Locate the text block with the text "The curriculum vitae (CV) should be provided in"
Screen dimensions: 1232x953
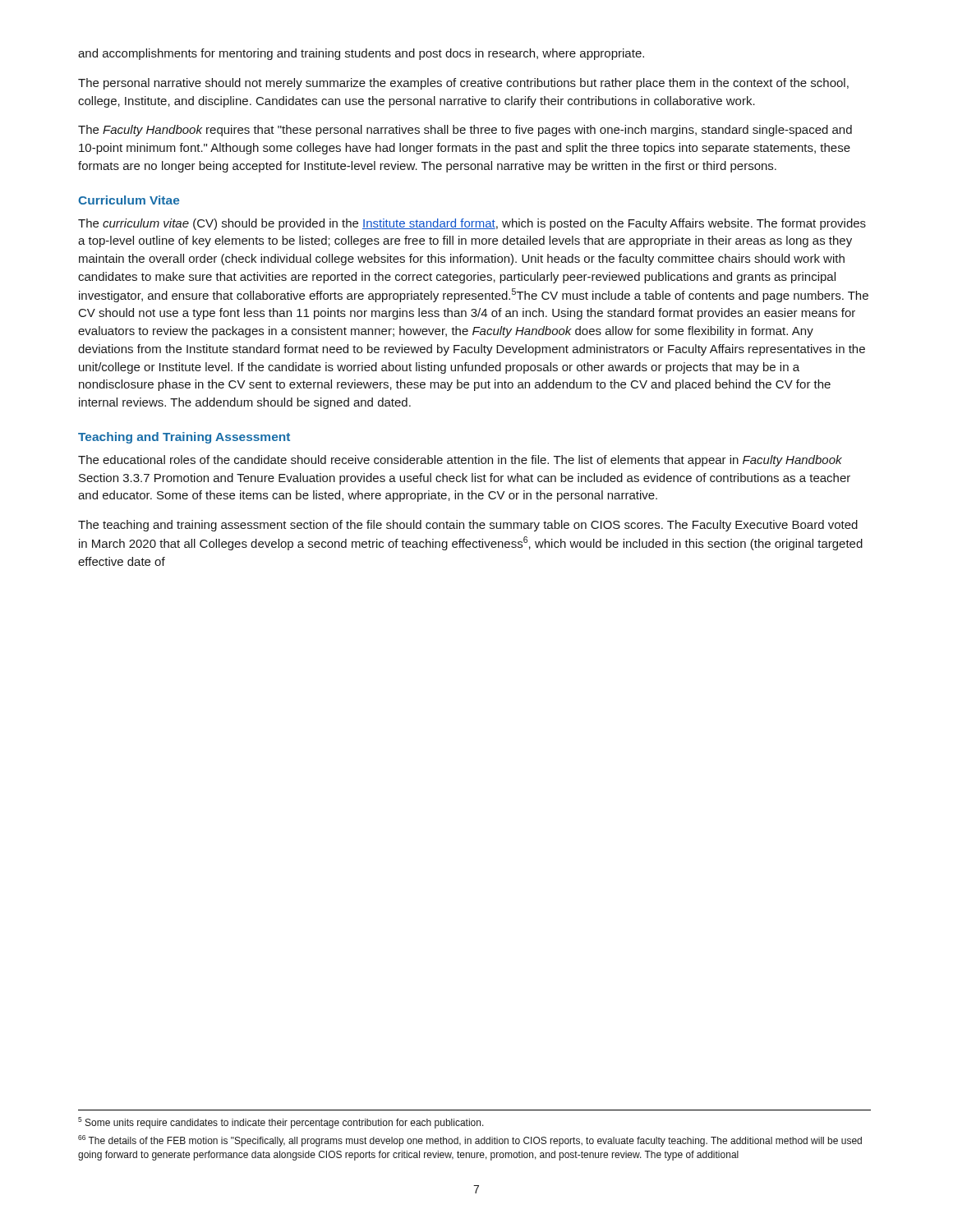point(473,312)
